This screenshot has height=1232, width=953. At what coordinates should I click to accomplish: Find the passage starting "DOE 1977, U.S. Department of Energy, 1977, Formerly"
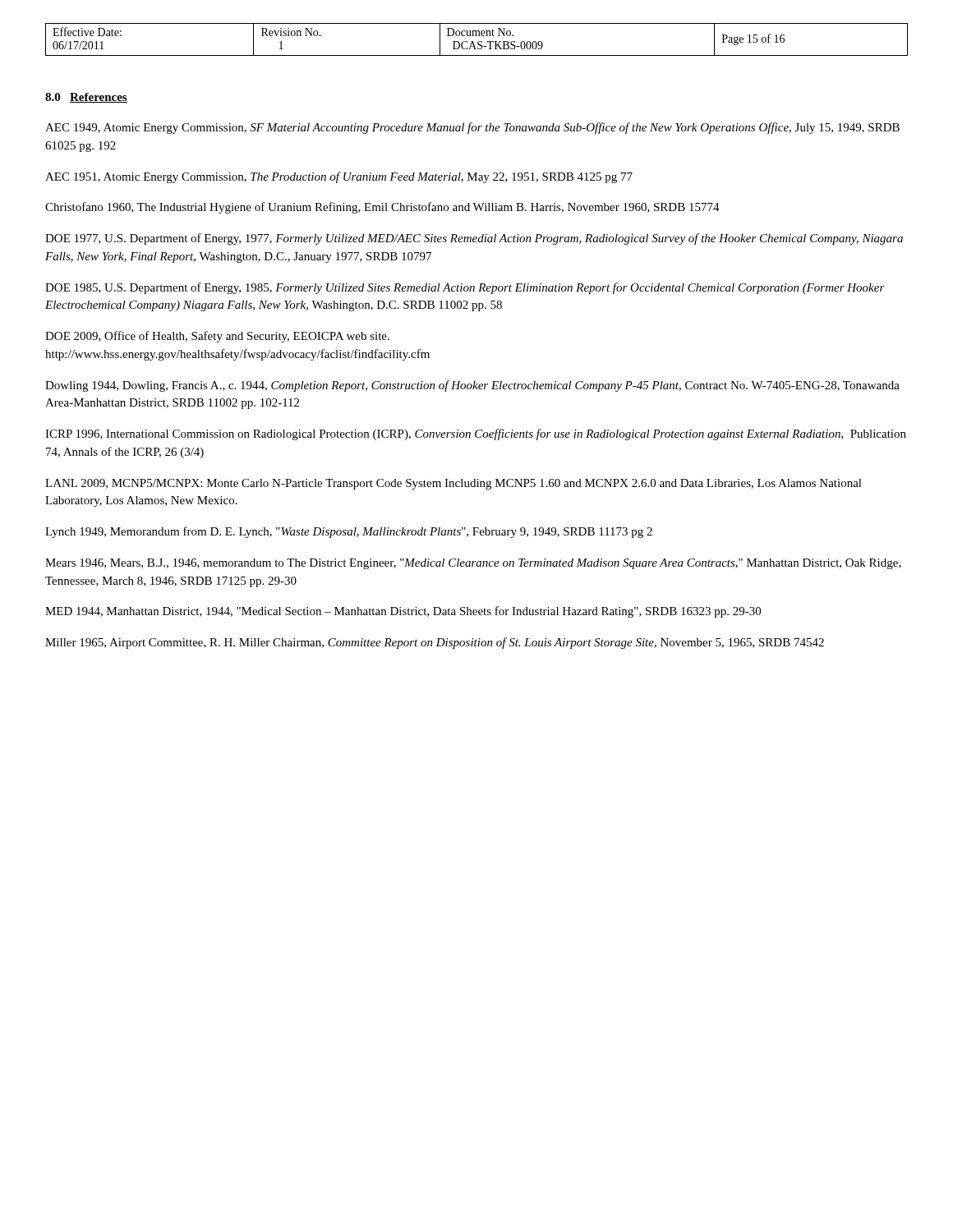click(474, 247)
